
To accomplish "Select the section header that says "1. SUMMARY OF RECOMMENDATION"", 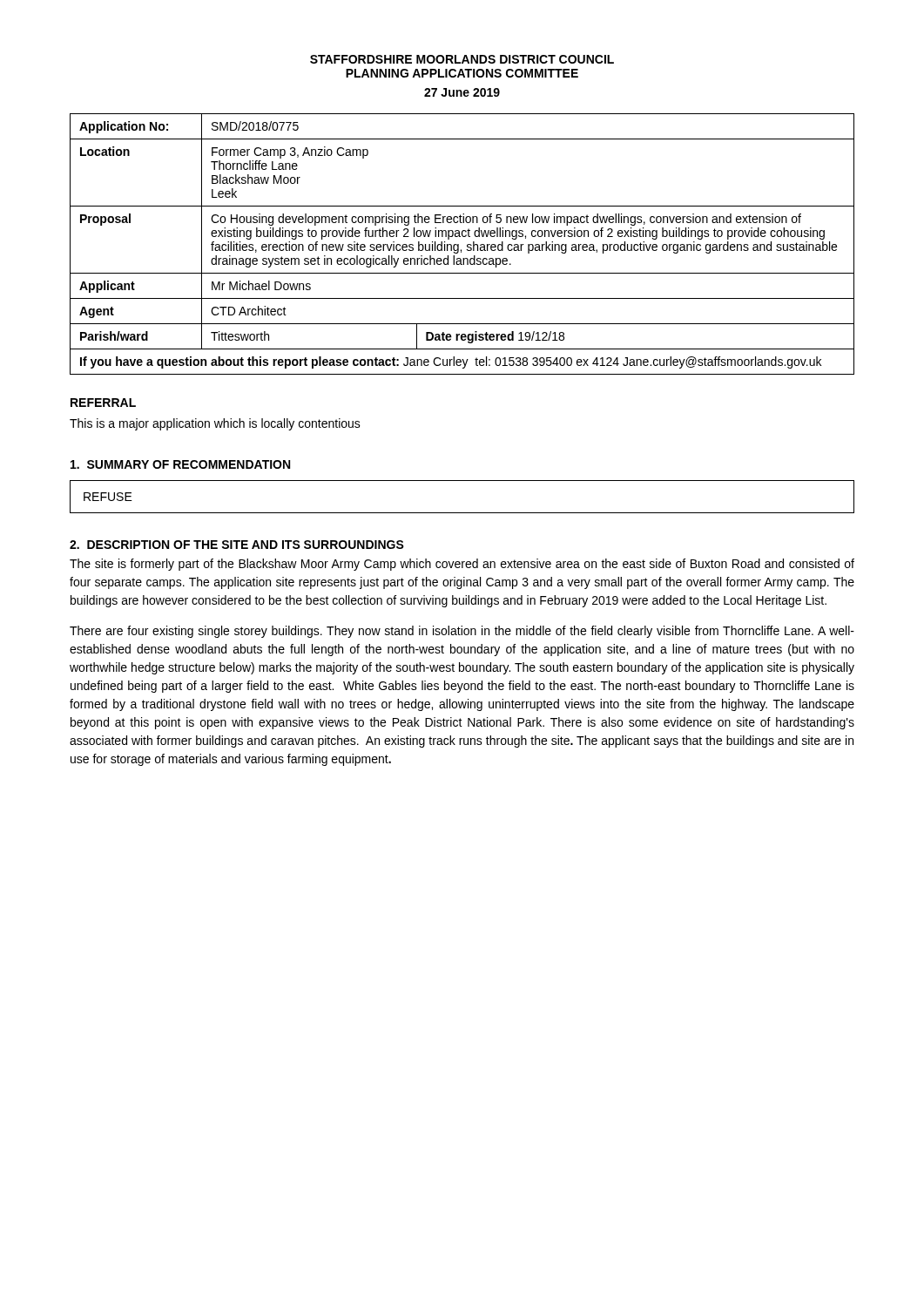I will 180,464.
